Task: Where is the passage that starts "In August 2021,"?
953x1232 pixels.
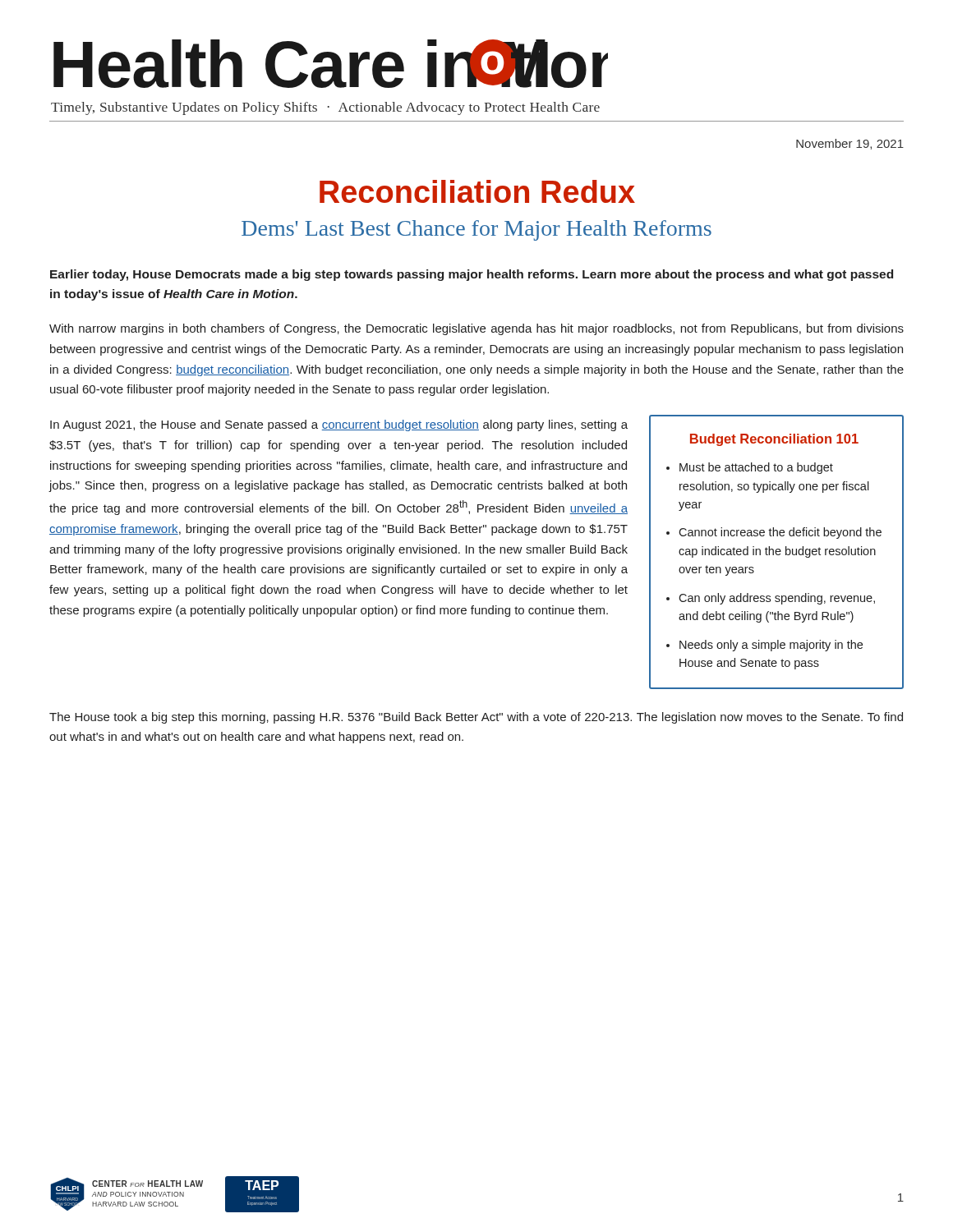Action: point(338,518)
